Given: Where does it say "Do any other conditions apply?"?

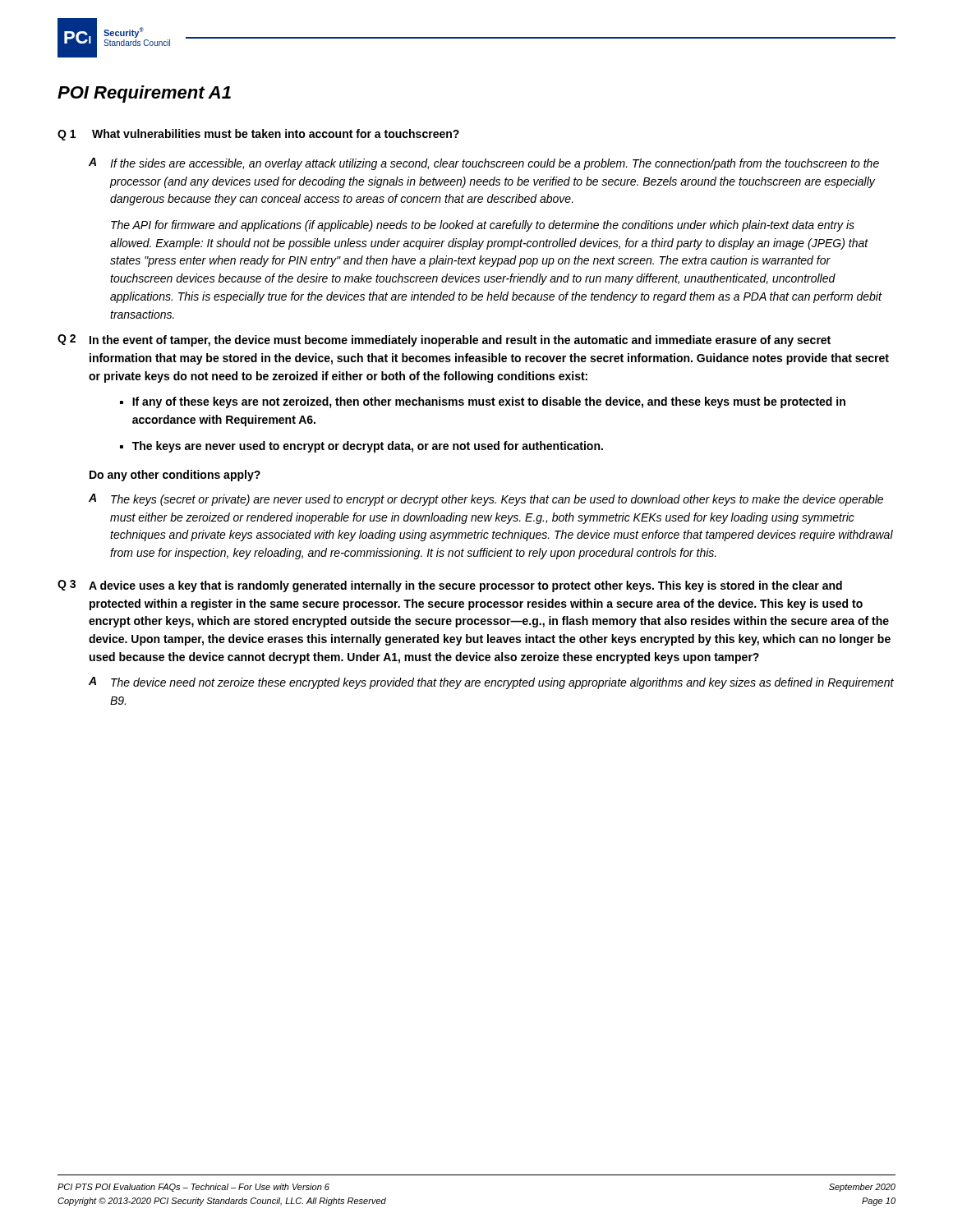Looking at the screenshot, I should (x=175, y=475).
